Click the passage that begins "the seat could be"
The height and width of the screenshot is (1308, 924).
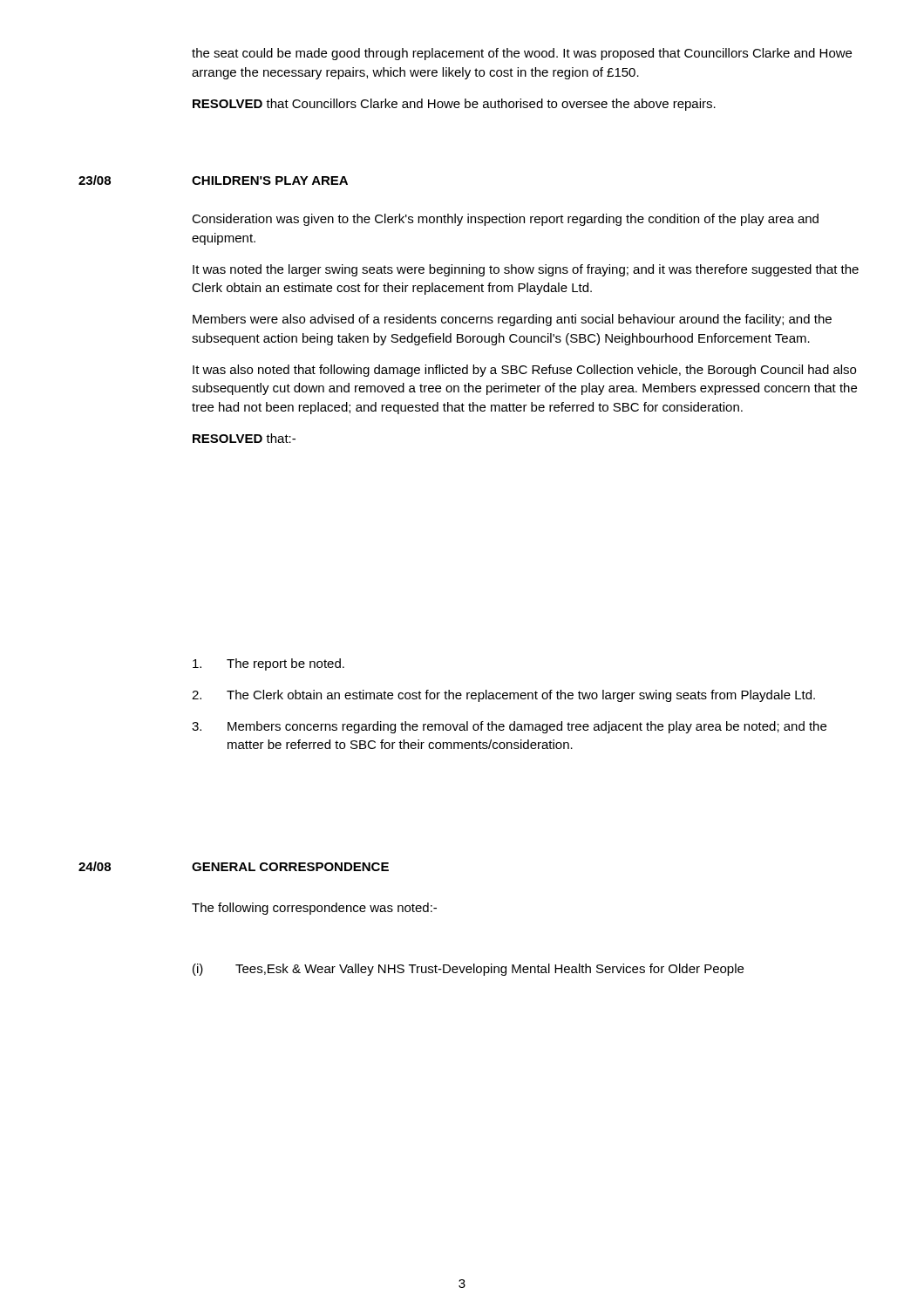click(x=527, y=78)
